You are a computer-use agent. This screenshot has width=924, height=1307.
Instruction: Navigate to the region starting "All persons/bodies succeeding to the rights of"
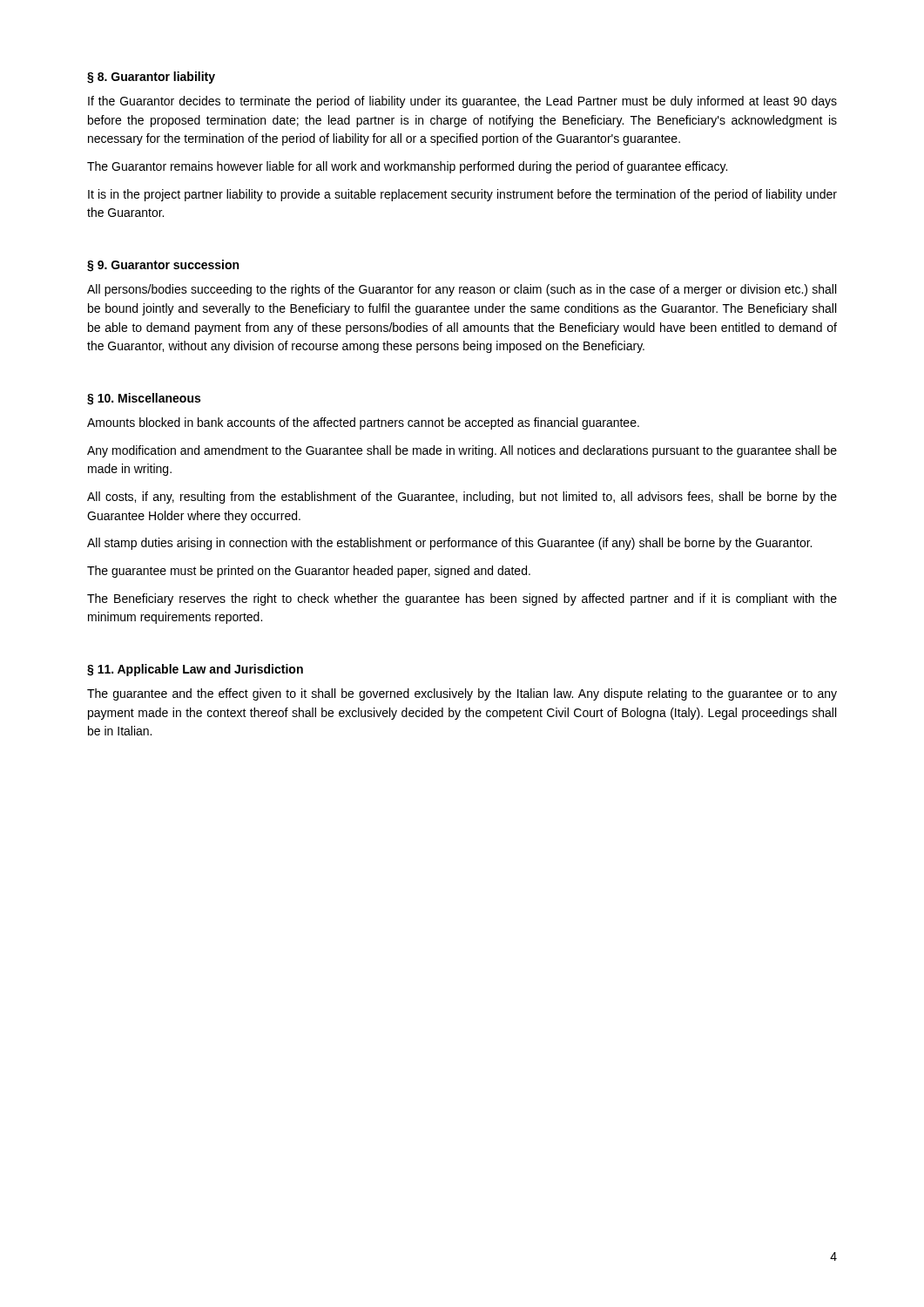coord(462,319)
